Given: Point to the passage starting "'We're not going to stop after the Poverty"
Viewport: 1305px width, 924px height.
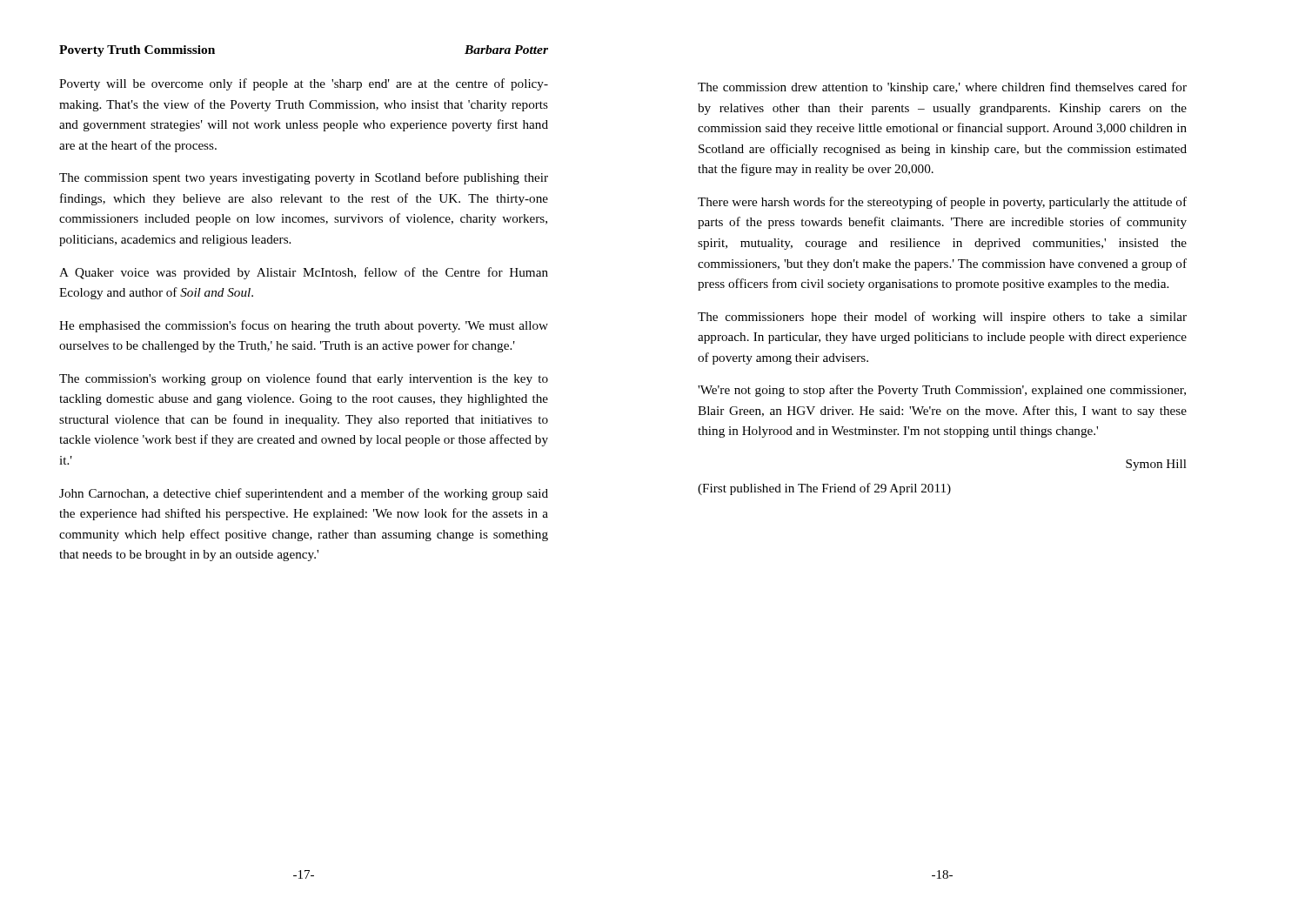Looking at the screenshot, I should [942, 410].
